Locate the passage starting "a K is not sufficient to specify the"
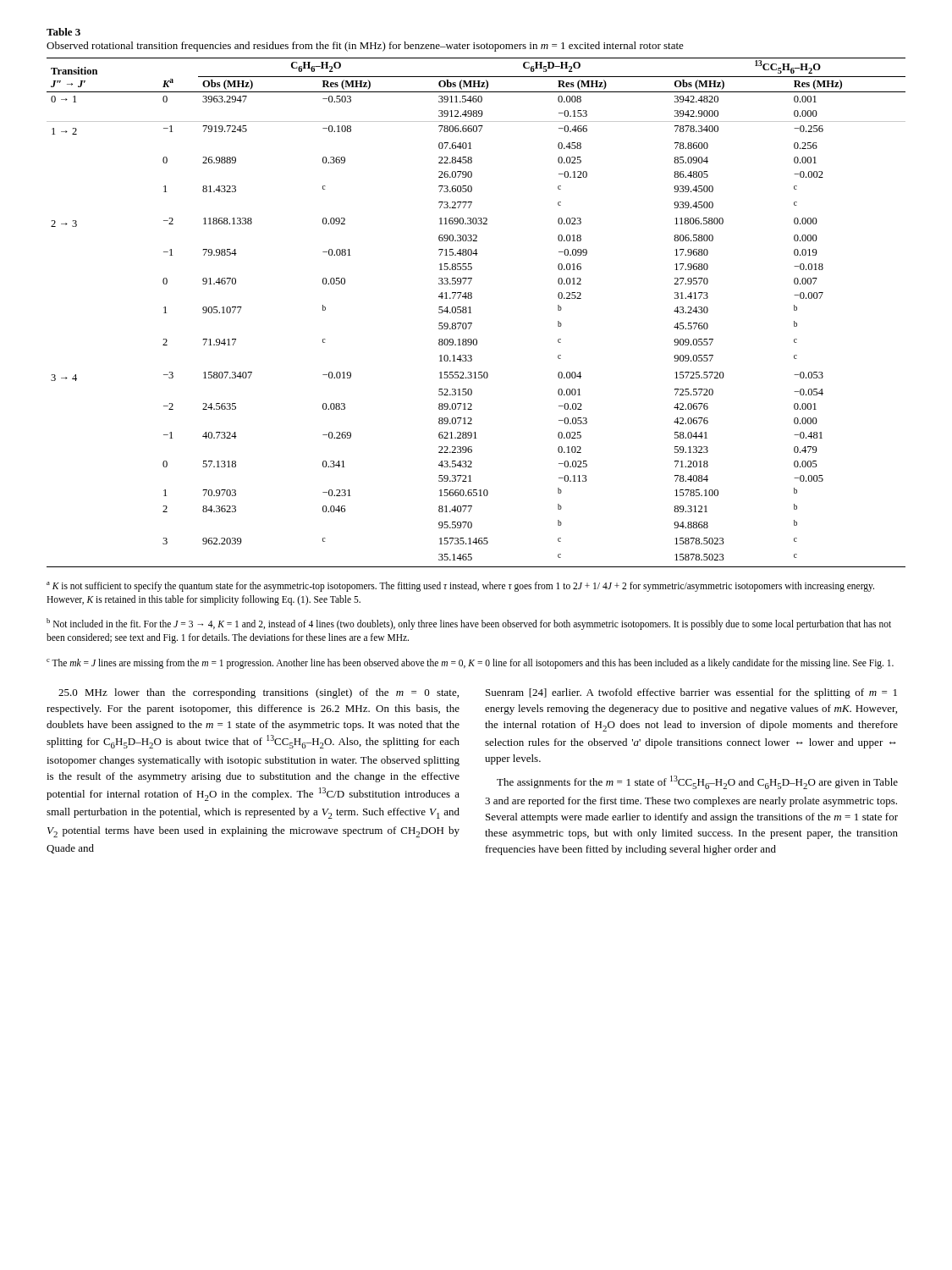Screen dimensions: 1270x952 pos(476,592)
